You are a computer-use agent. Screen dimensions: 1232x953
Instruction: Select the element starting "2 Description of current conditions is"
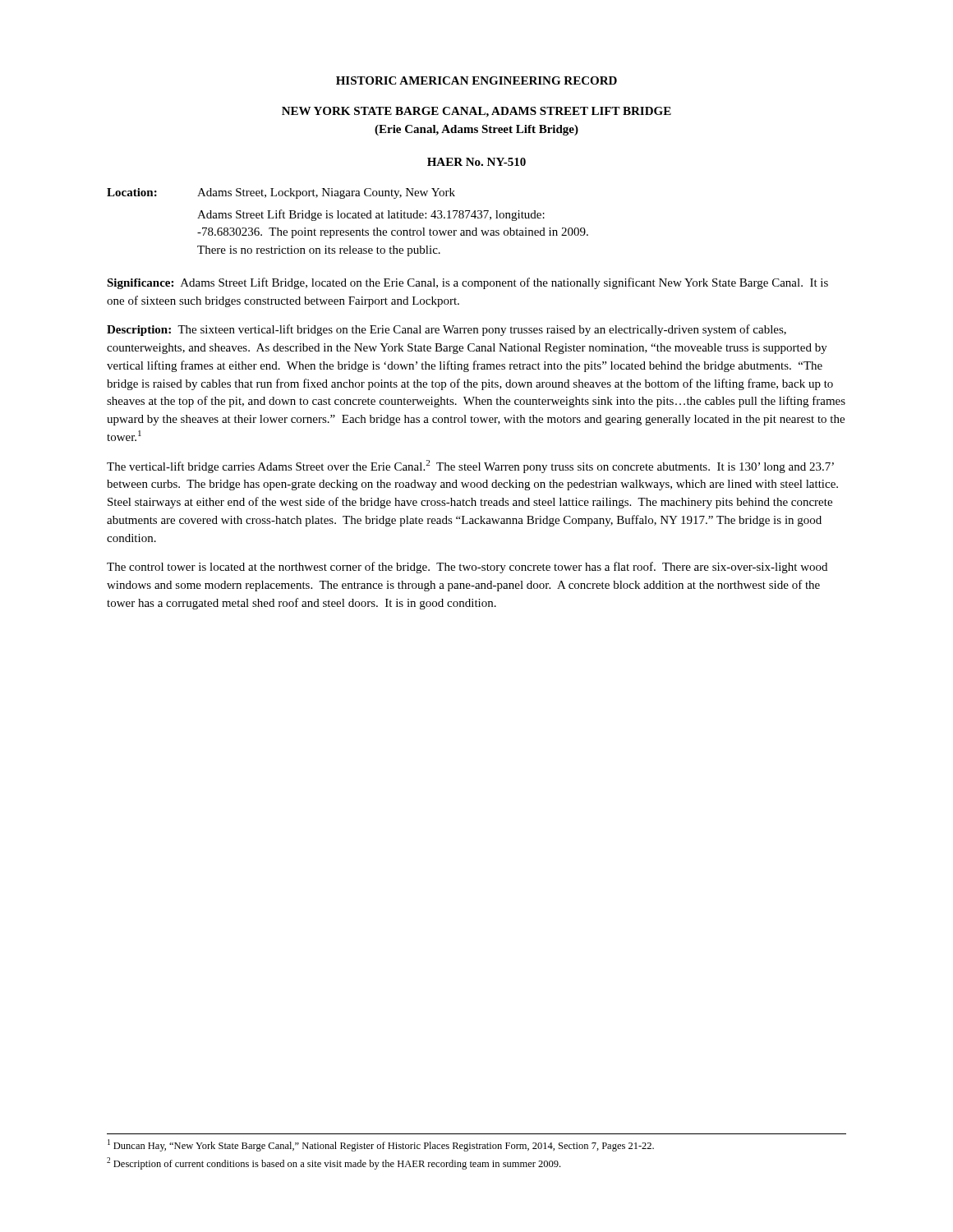pos(334,1163)
